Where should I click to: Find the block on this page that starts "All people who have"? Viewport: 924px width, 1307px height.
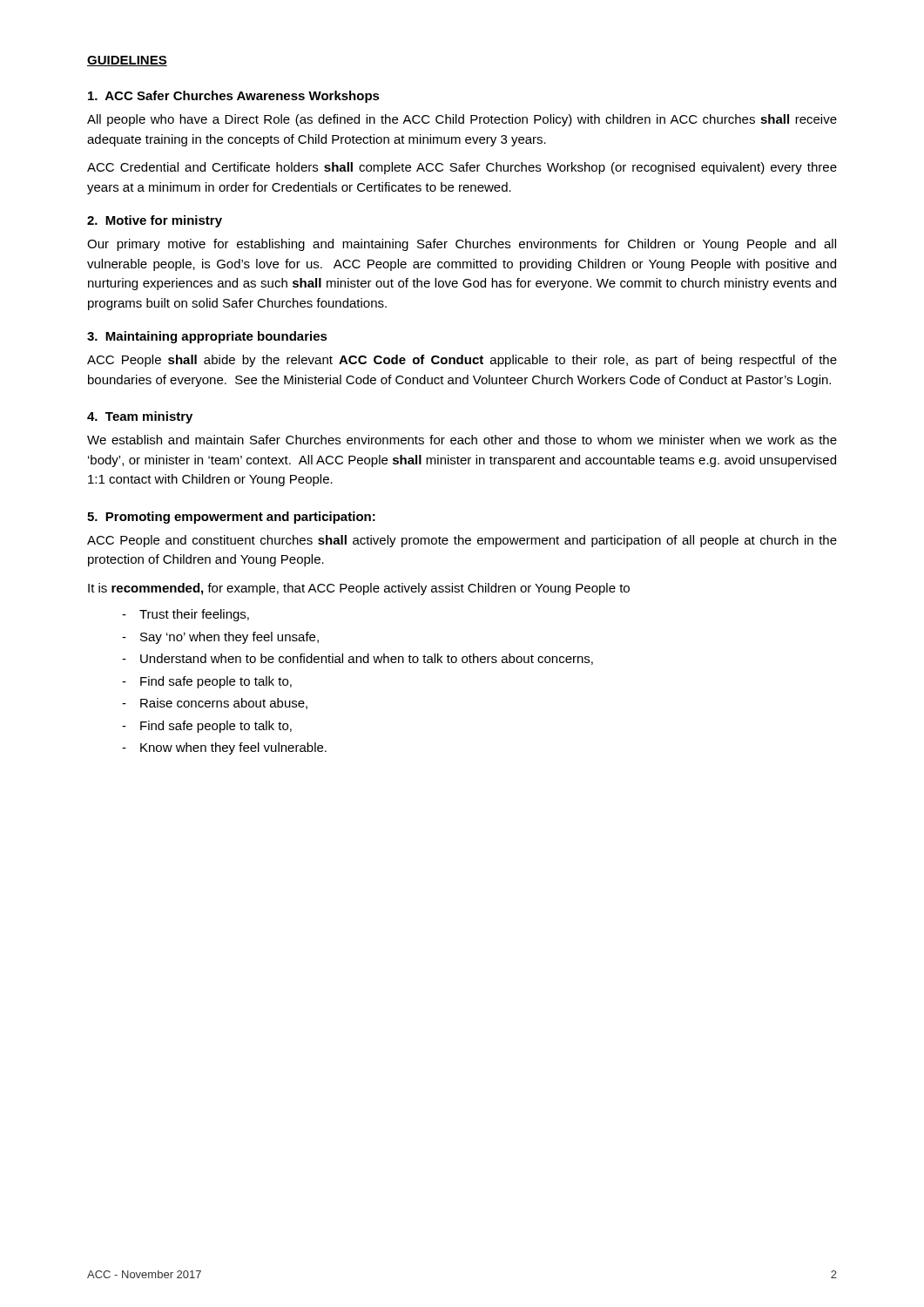[x=462, y=129]
